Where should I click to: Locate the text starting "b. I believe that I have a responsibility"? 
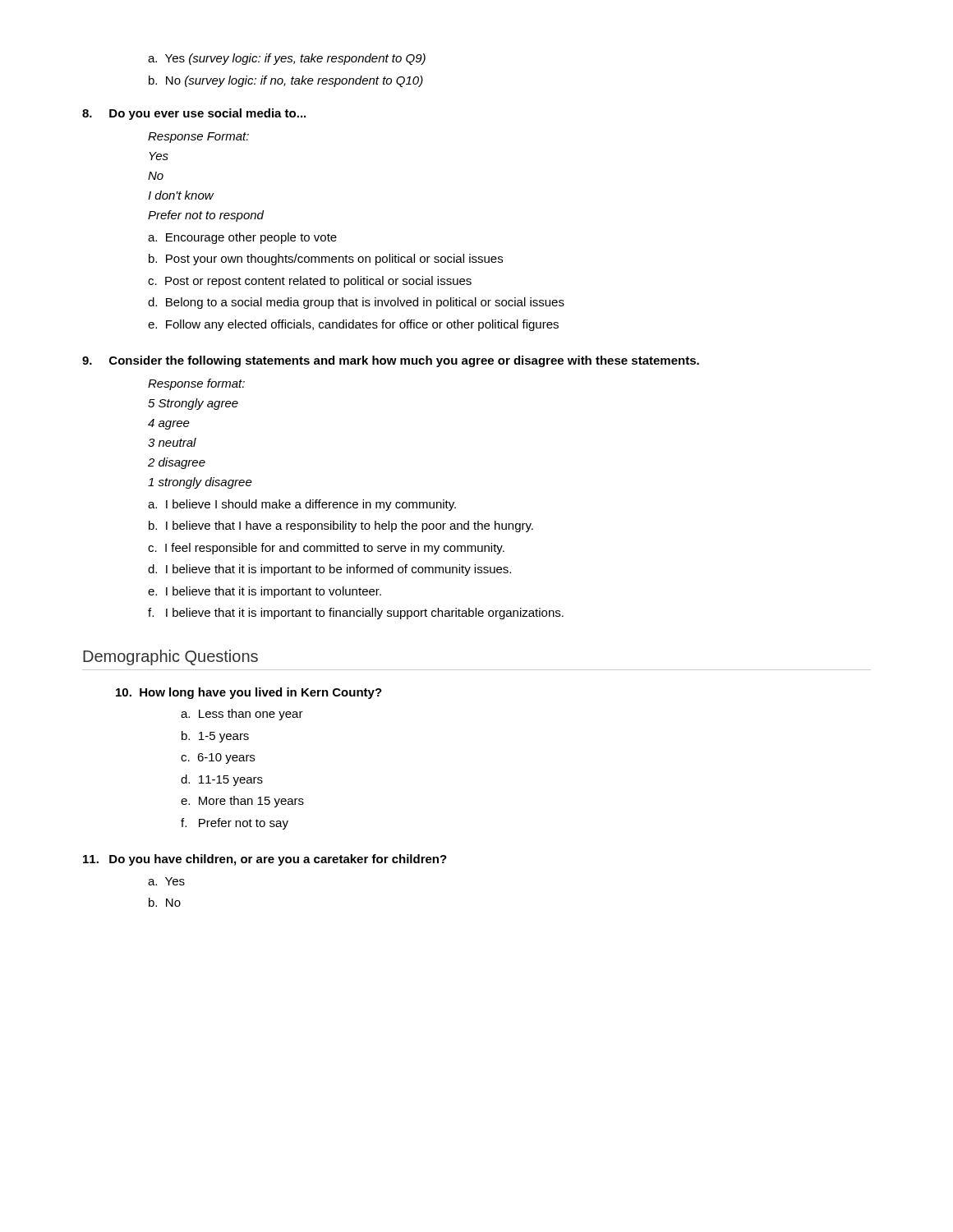(x=341, y=525)
